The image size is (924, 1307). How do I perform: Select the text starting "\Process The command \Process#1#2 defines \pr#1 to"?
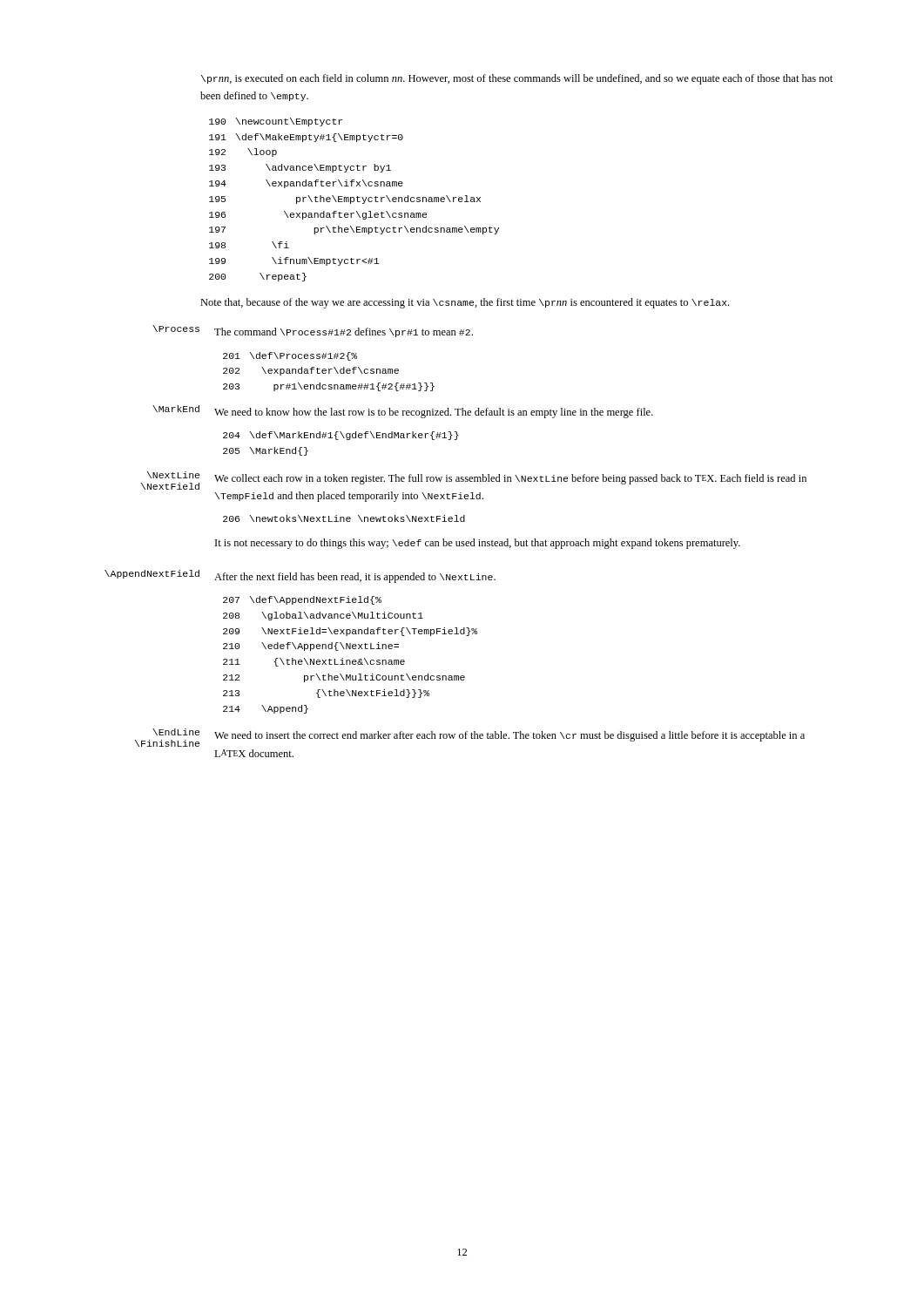(313, 331)
